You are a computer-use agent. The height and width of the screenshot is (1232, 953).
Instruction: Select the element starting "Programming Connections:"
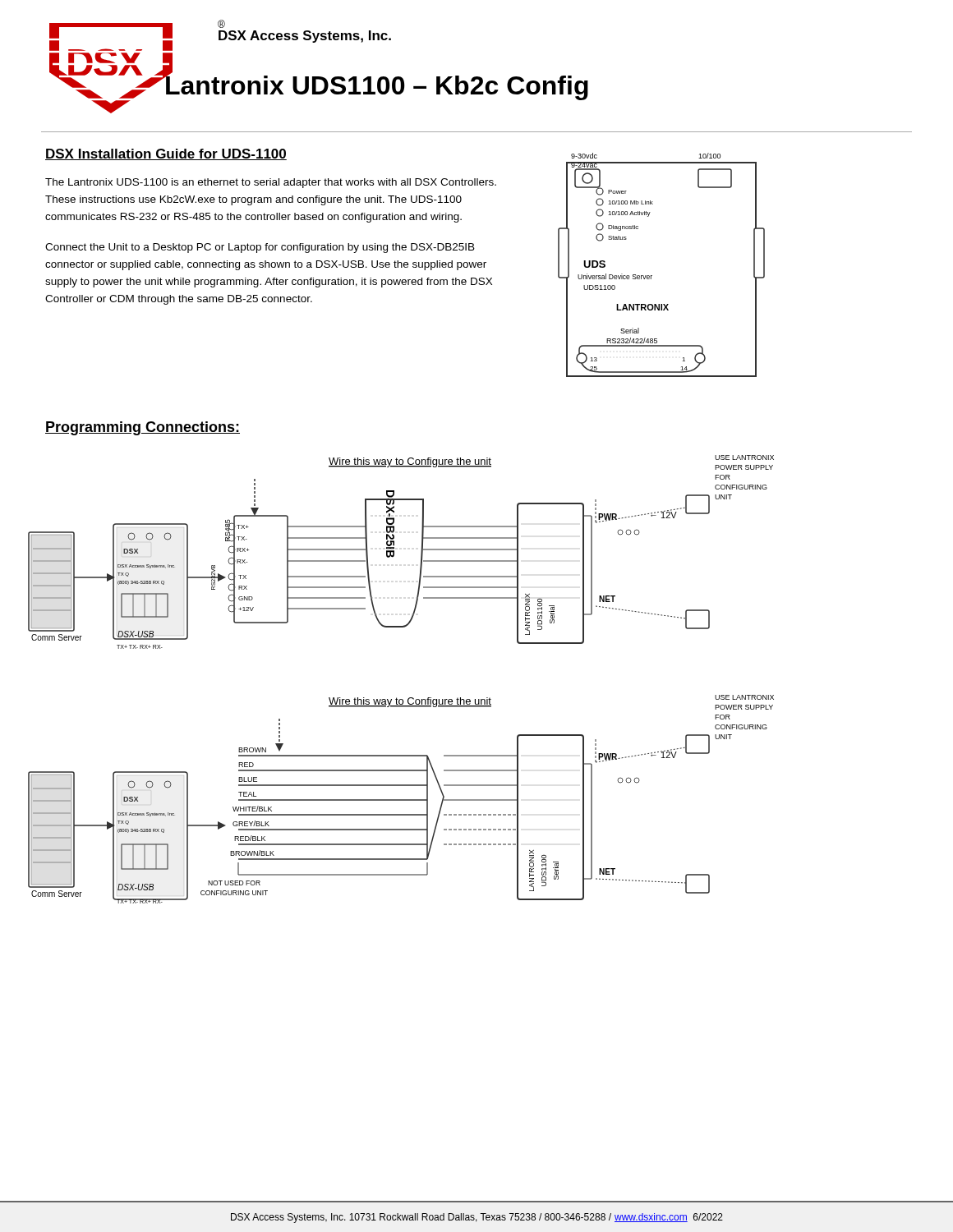click(x=143, y=427)
